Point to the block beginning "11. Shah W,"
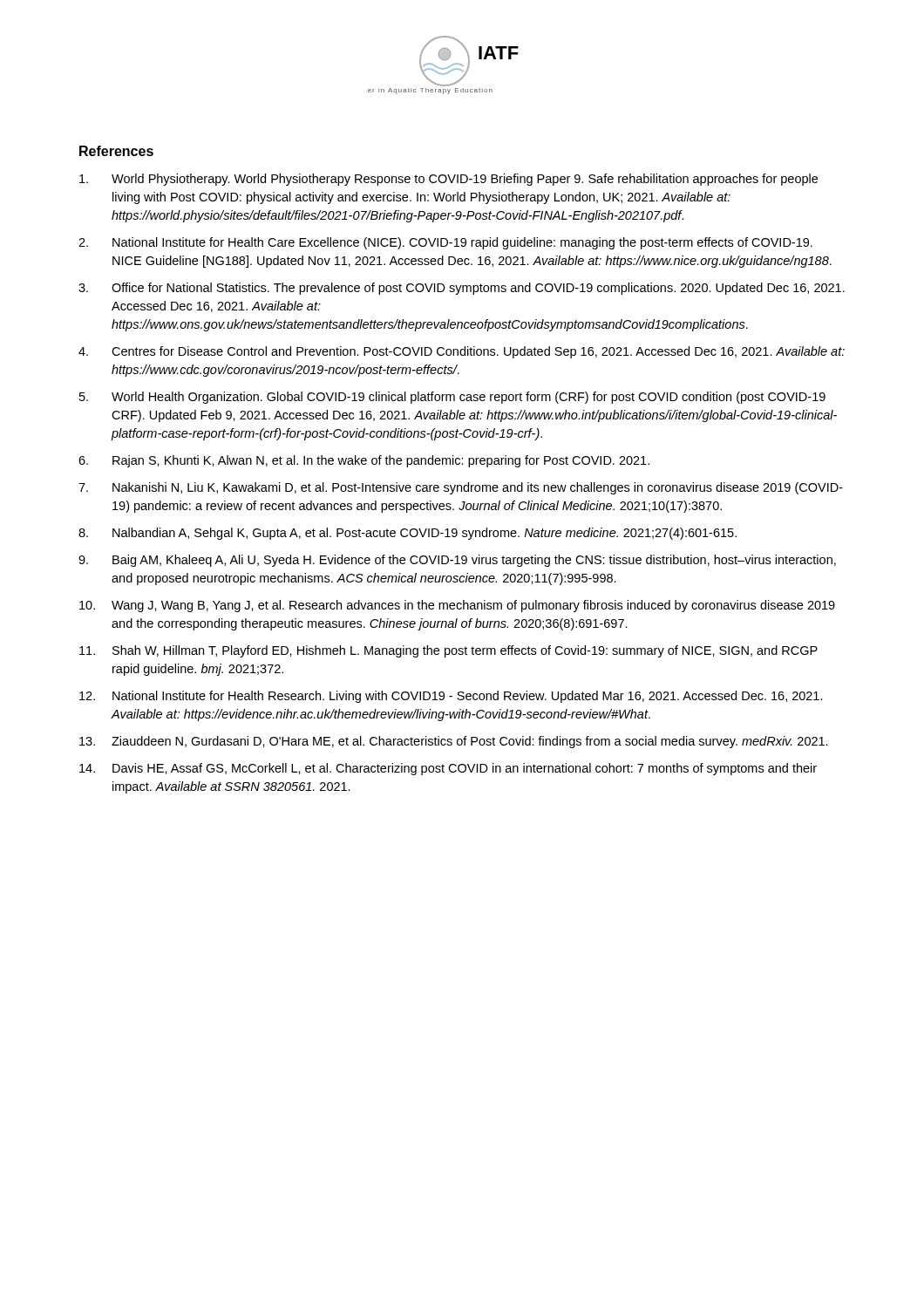Viewport: 924px width, 1308px height. point(462,660)
